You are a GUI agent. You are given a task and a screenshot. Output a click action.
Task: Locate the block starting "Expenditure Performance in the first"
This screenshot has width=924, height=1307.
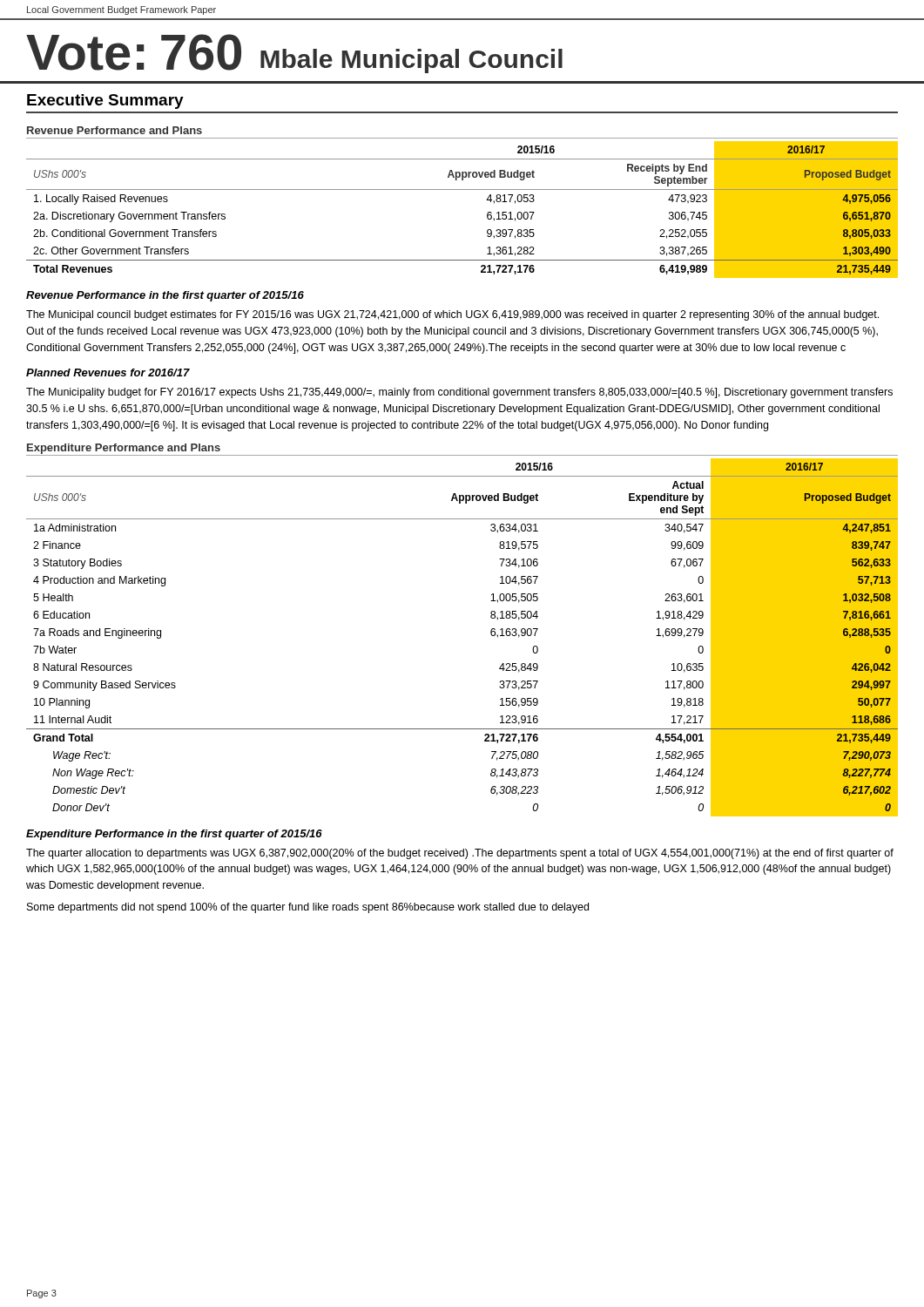pyautogui.click(x=174, y=833)
